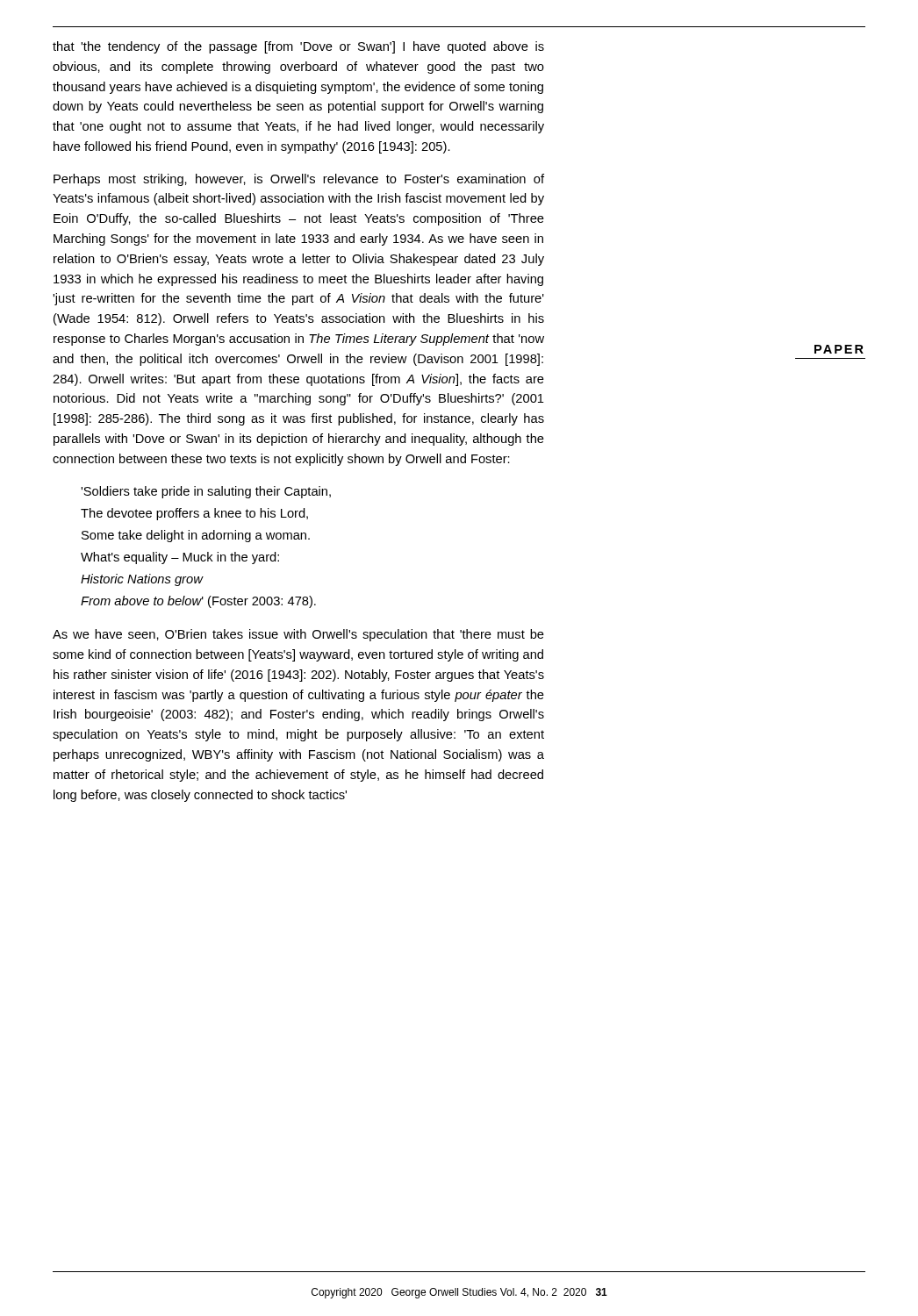The image size is (918, 1316).
Task: Locate the block of text that opens with "that 'the tendency of the passage [from 'Dove"
Action: click(x=298, y=421)
